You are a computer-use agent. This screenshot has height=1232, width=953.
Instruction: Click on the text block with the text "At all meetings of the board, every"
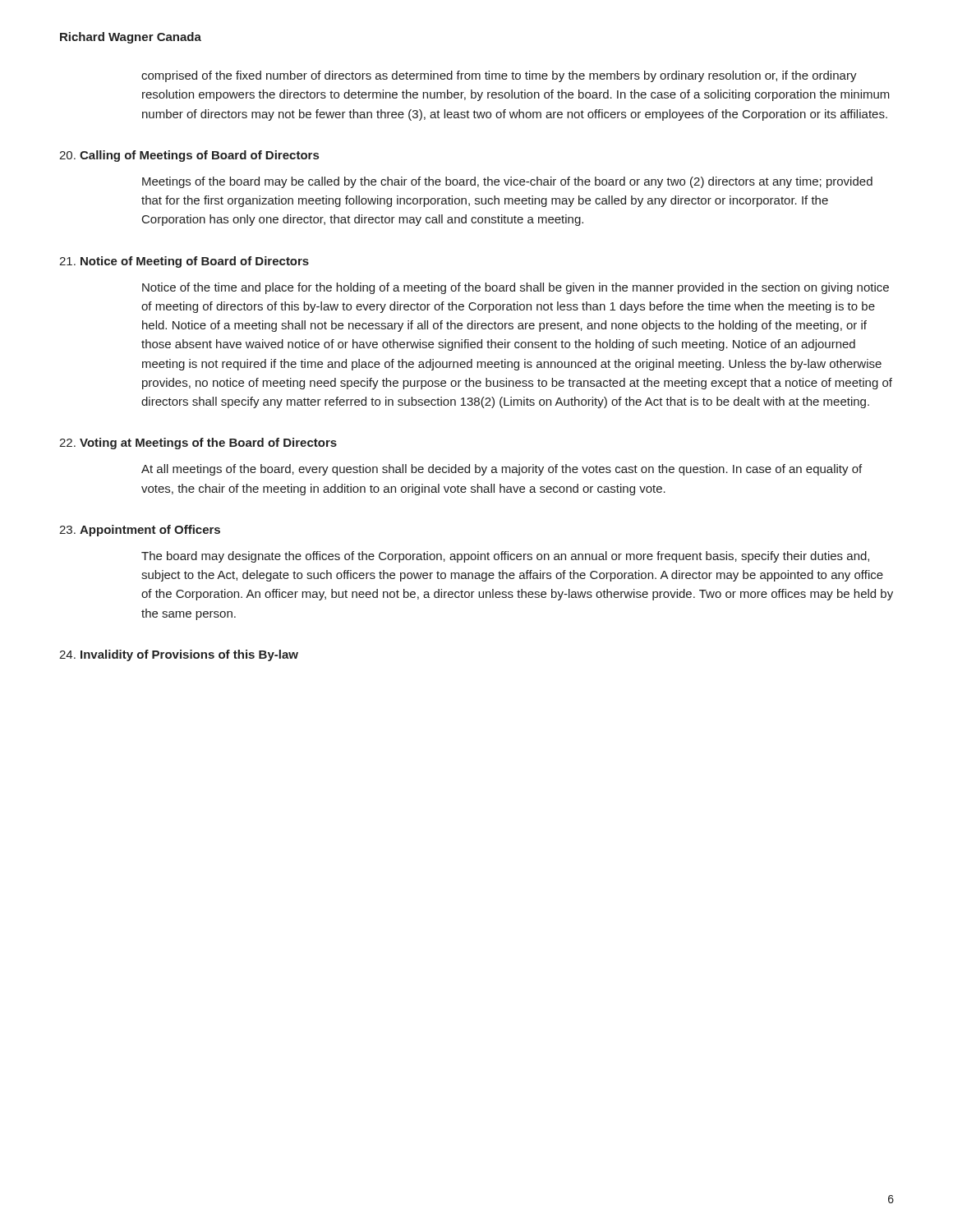[502, 478]
